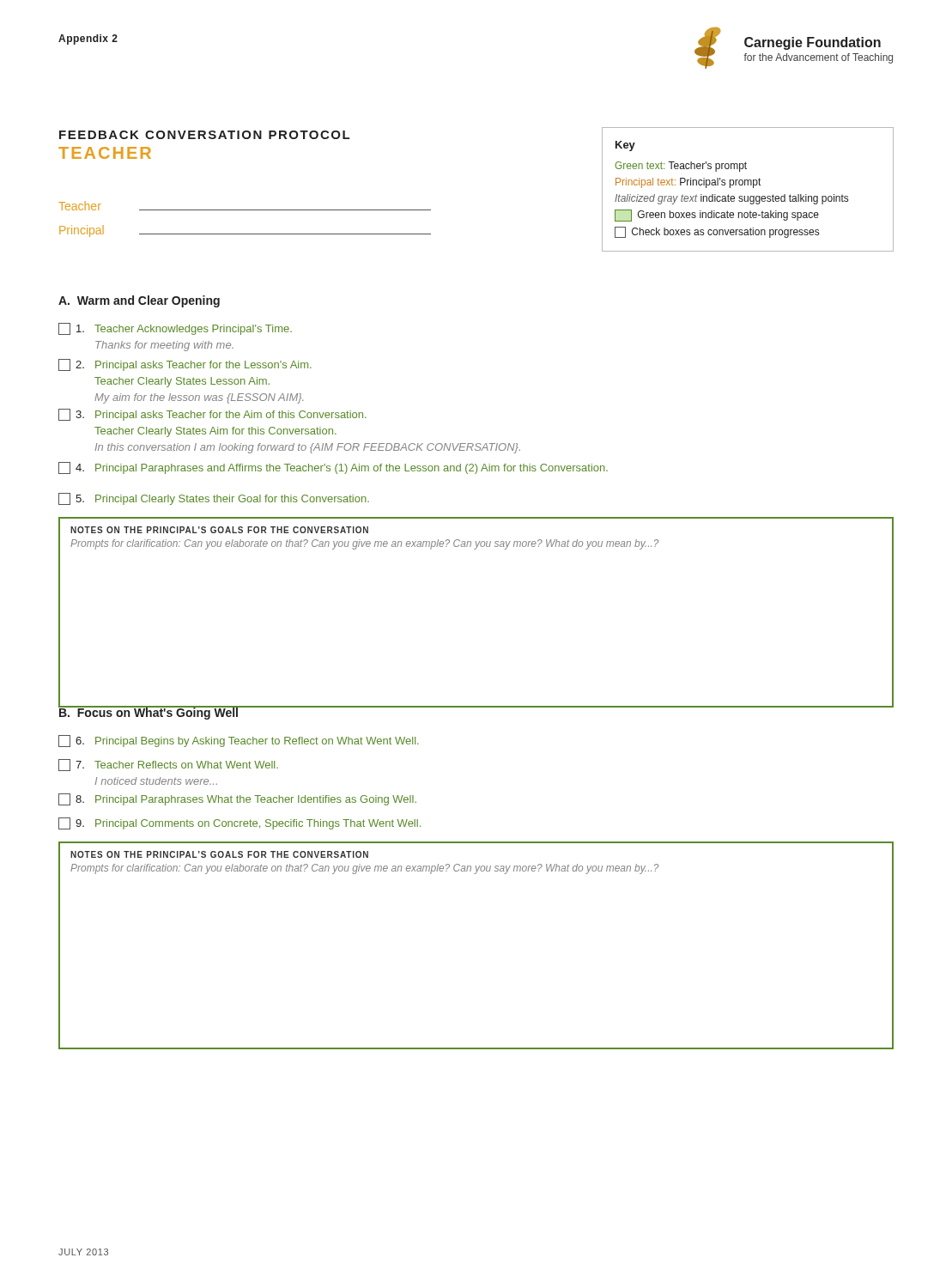This screenshot has width=952, height=1288.
Task: Point to the block starting "7. Teacher Reflects on What Went Well. I"
Action: [x=168, y=765]
